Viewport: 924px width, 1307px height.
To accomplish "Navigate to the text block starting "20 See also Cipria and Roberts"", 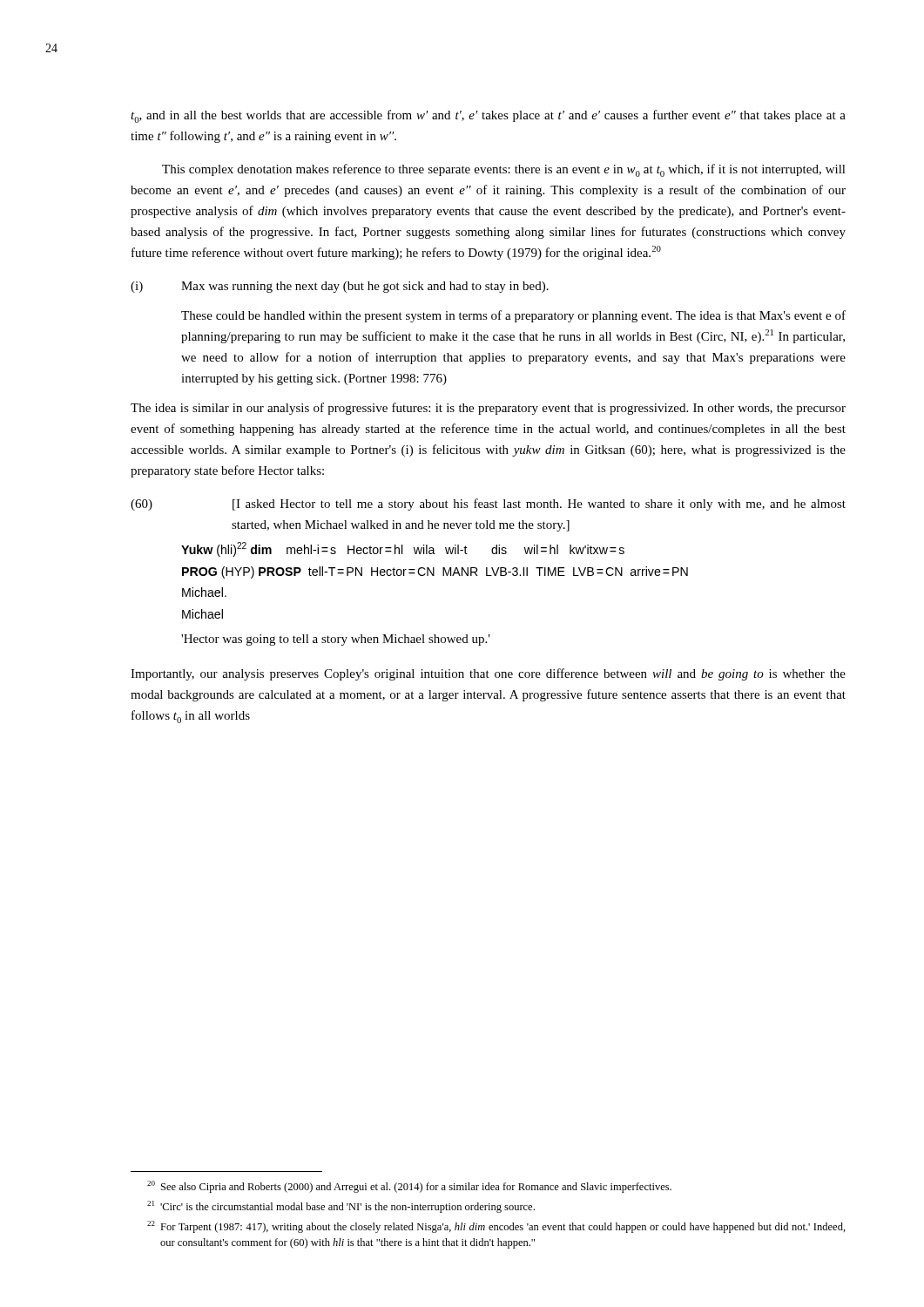I will (x=488, y=1187).
